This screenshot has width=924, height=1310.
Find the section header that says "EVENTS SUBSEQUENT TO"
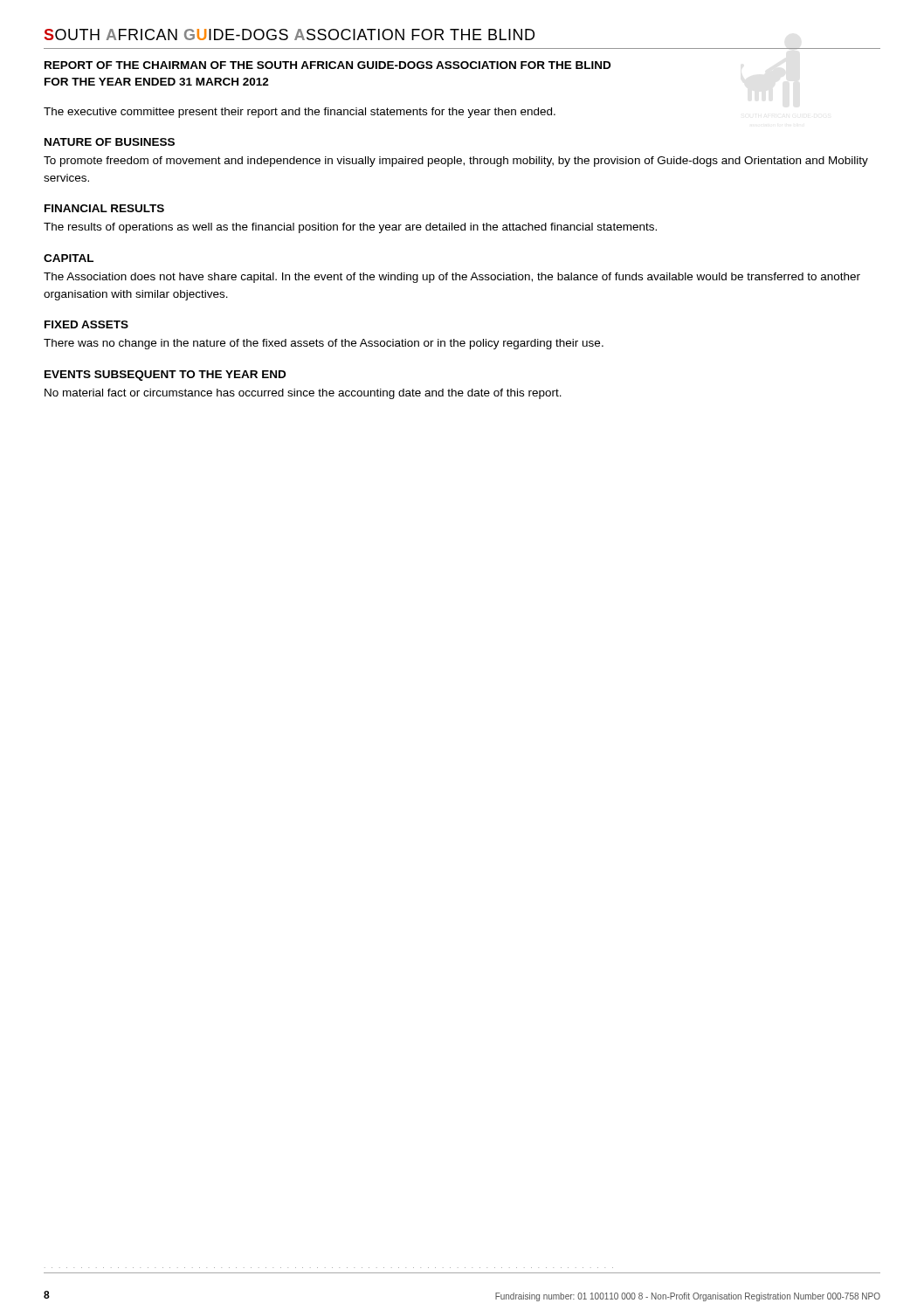click(x=165, y=374)
